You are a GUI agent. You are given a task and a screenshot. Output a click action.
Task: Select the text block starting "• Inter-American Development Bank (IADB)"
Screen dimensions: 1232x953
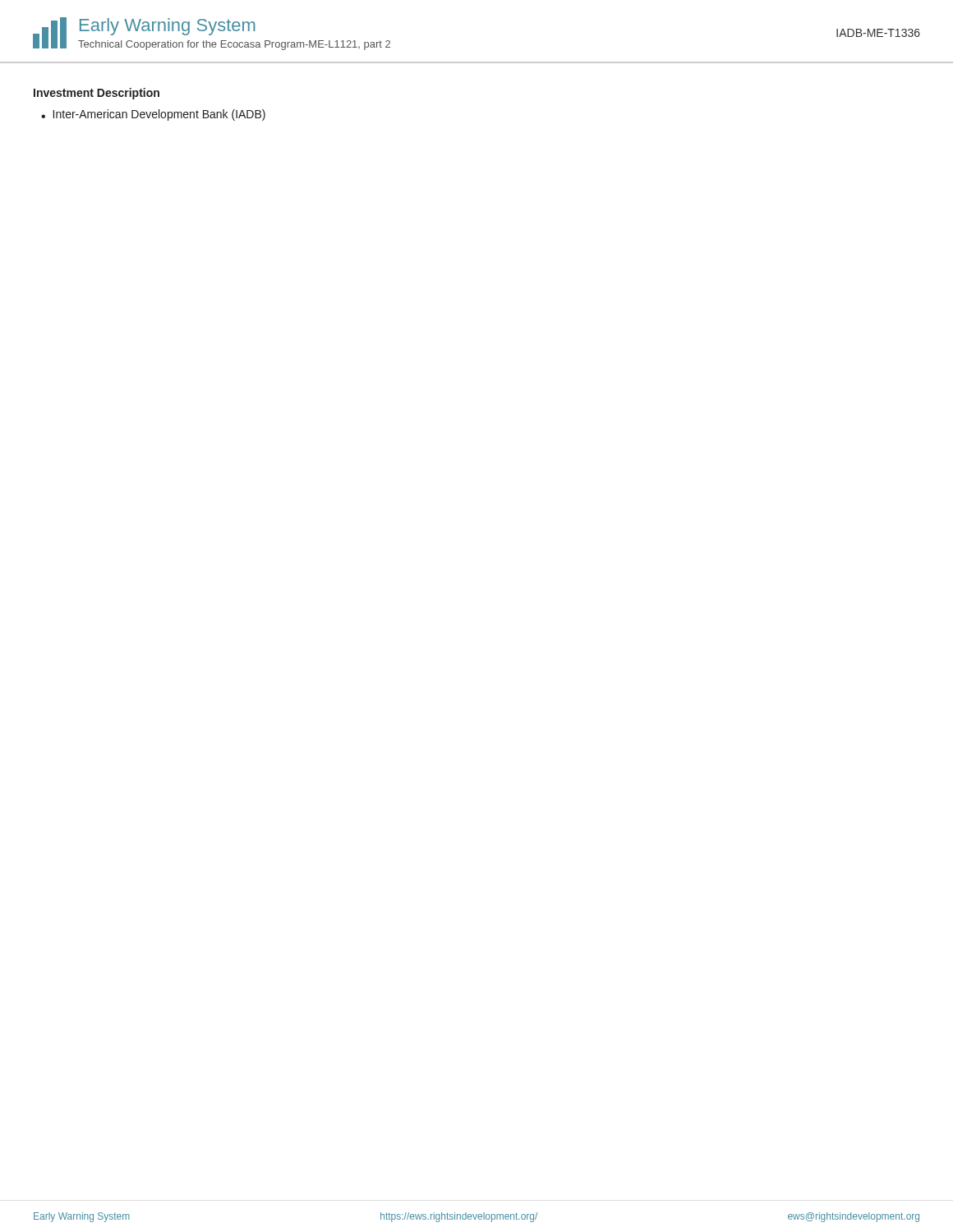[x=153, y=117]
